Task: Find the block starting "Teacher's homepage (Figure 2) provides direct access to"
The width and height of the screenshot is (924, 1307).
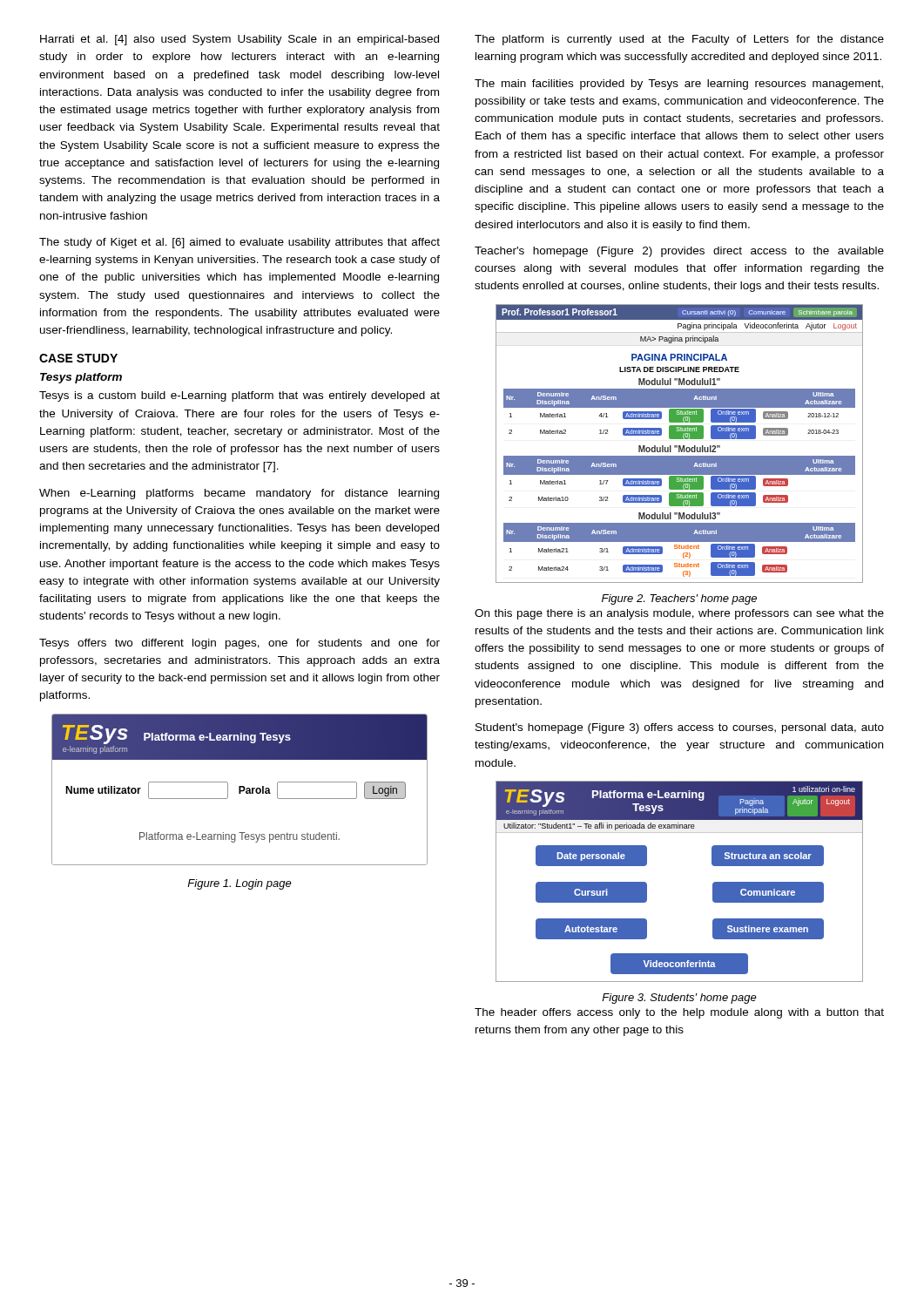Action: [679, 269]
